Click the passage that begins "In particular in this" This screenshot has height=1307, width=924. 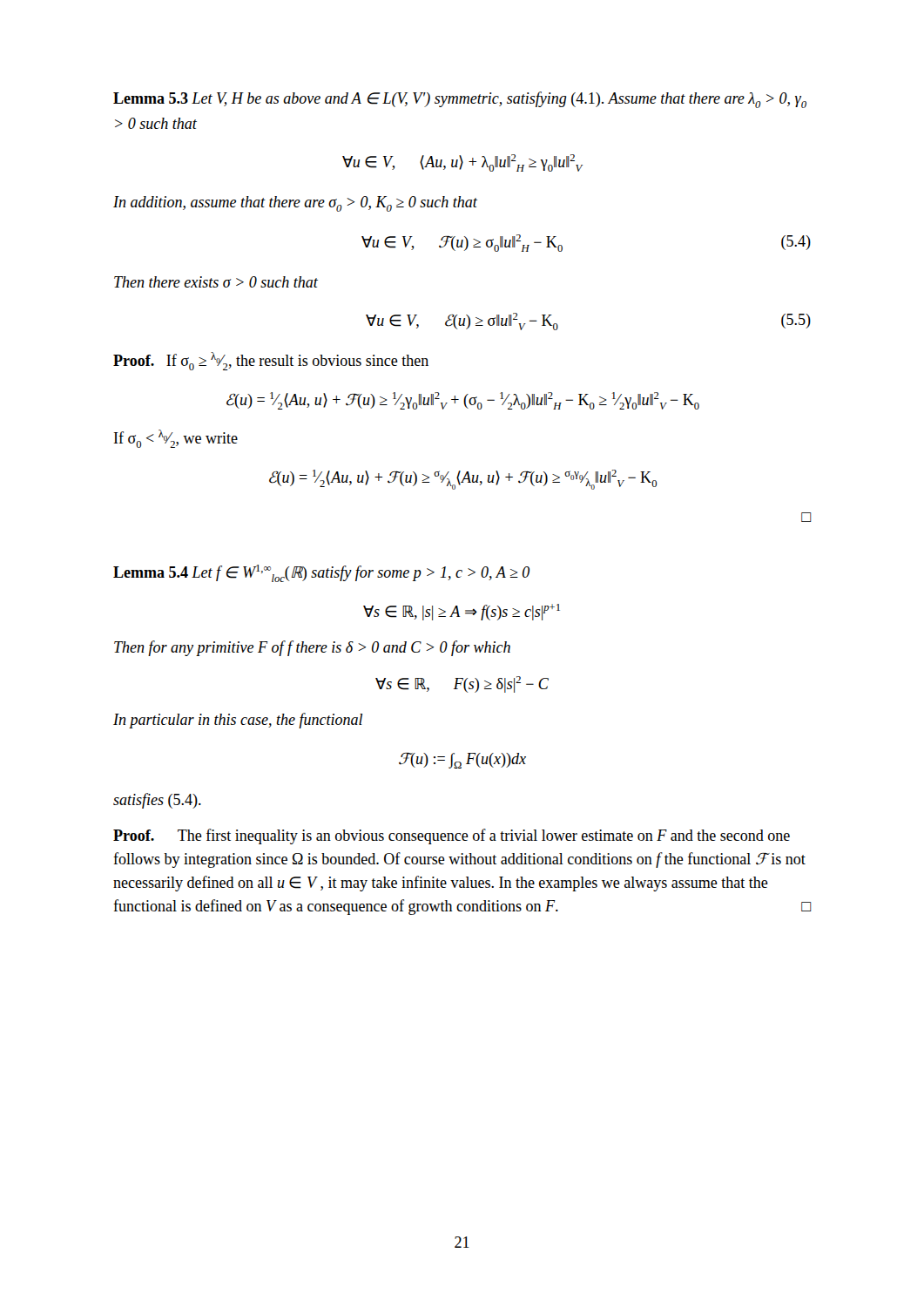click(x=238, y=719)
